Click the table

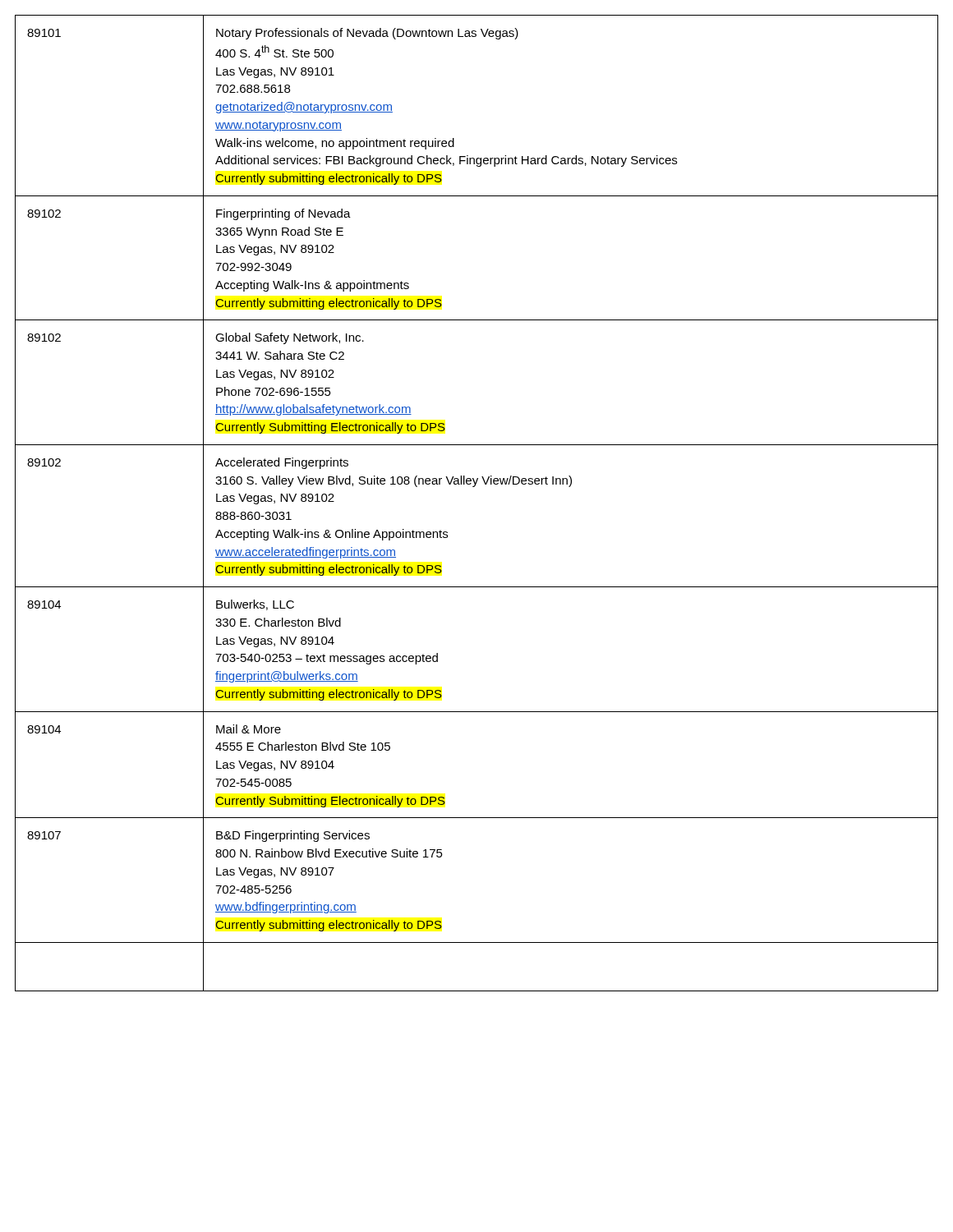click(476, 503)
